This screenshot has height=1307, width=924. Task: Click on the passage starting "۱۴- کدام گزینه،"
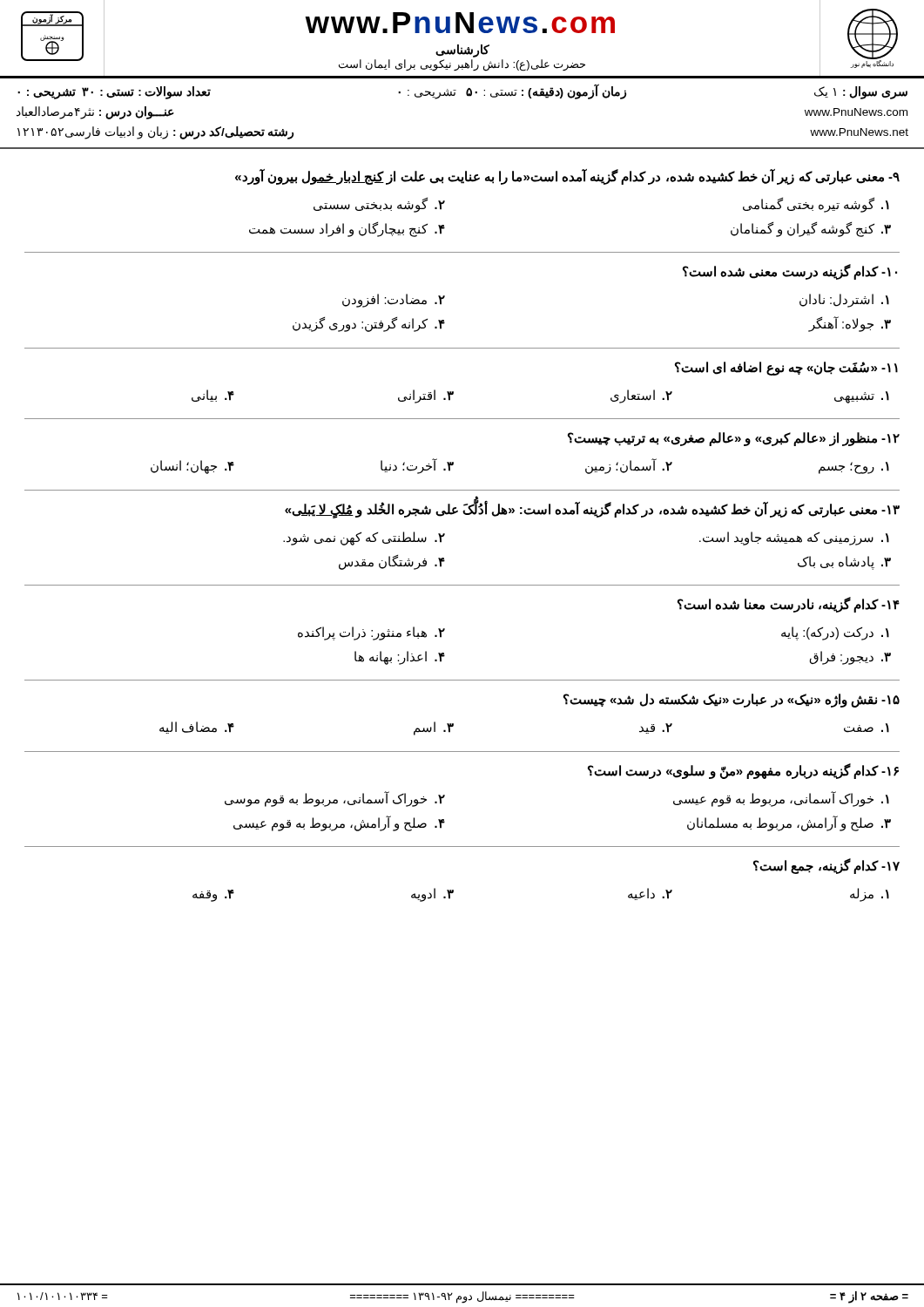pyautogui.click(x=789, y=605)
